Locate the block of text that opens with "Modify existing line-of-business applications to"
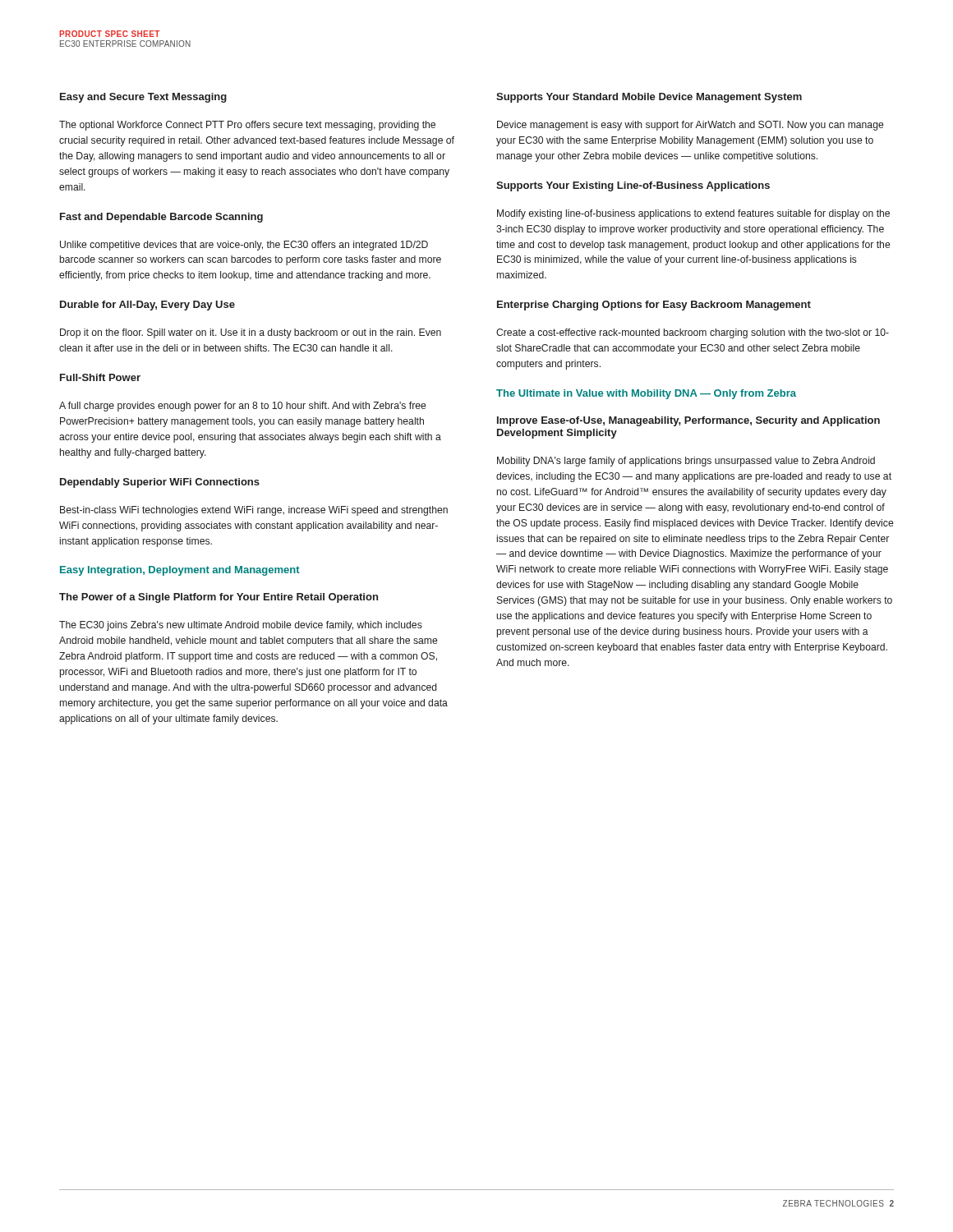The image size is (953, 1232). [695, 245]
